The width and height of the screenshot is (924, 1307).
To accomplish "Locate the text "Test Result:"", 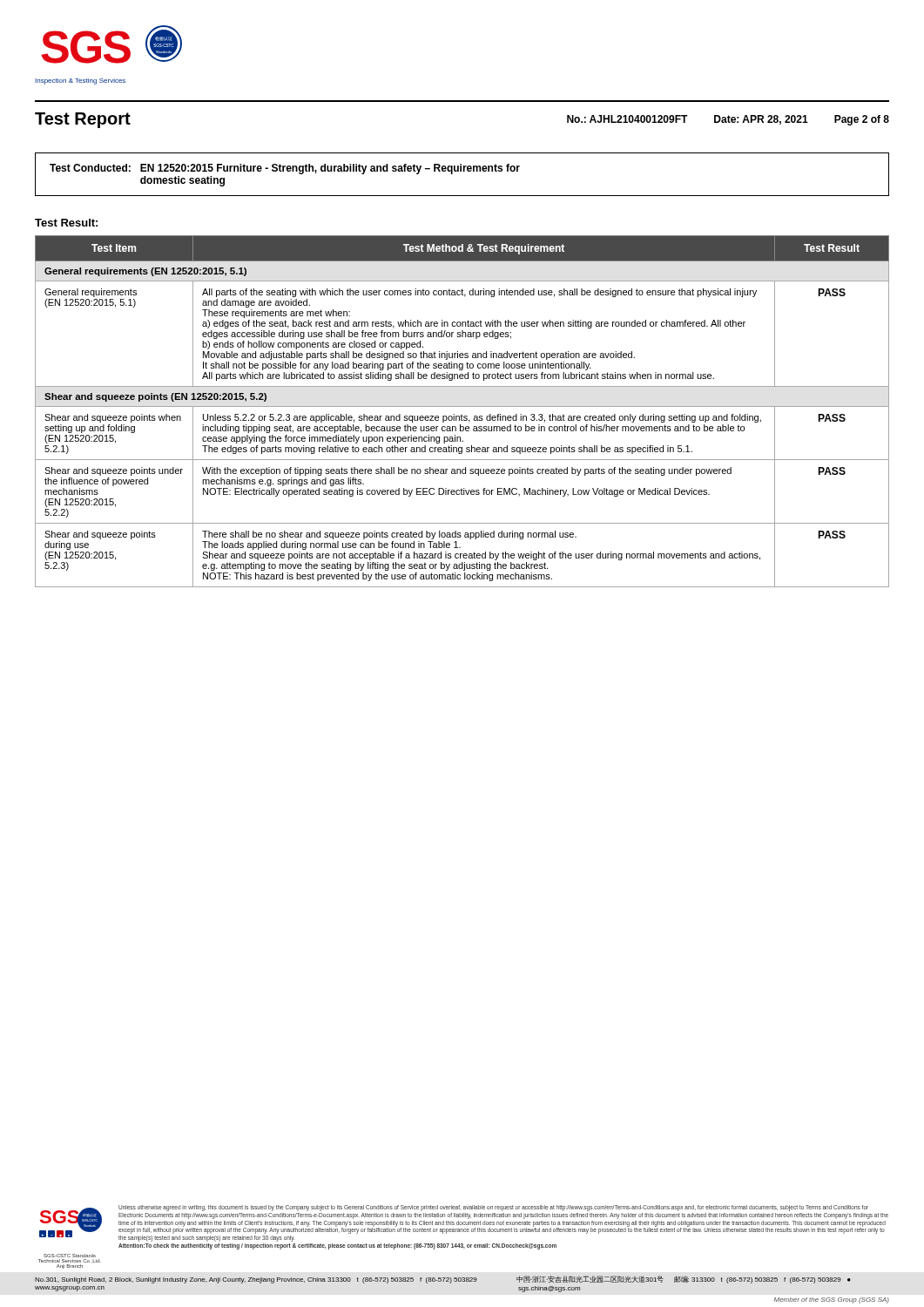I will (67, 223).
